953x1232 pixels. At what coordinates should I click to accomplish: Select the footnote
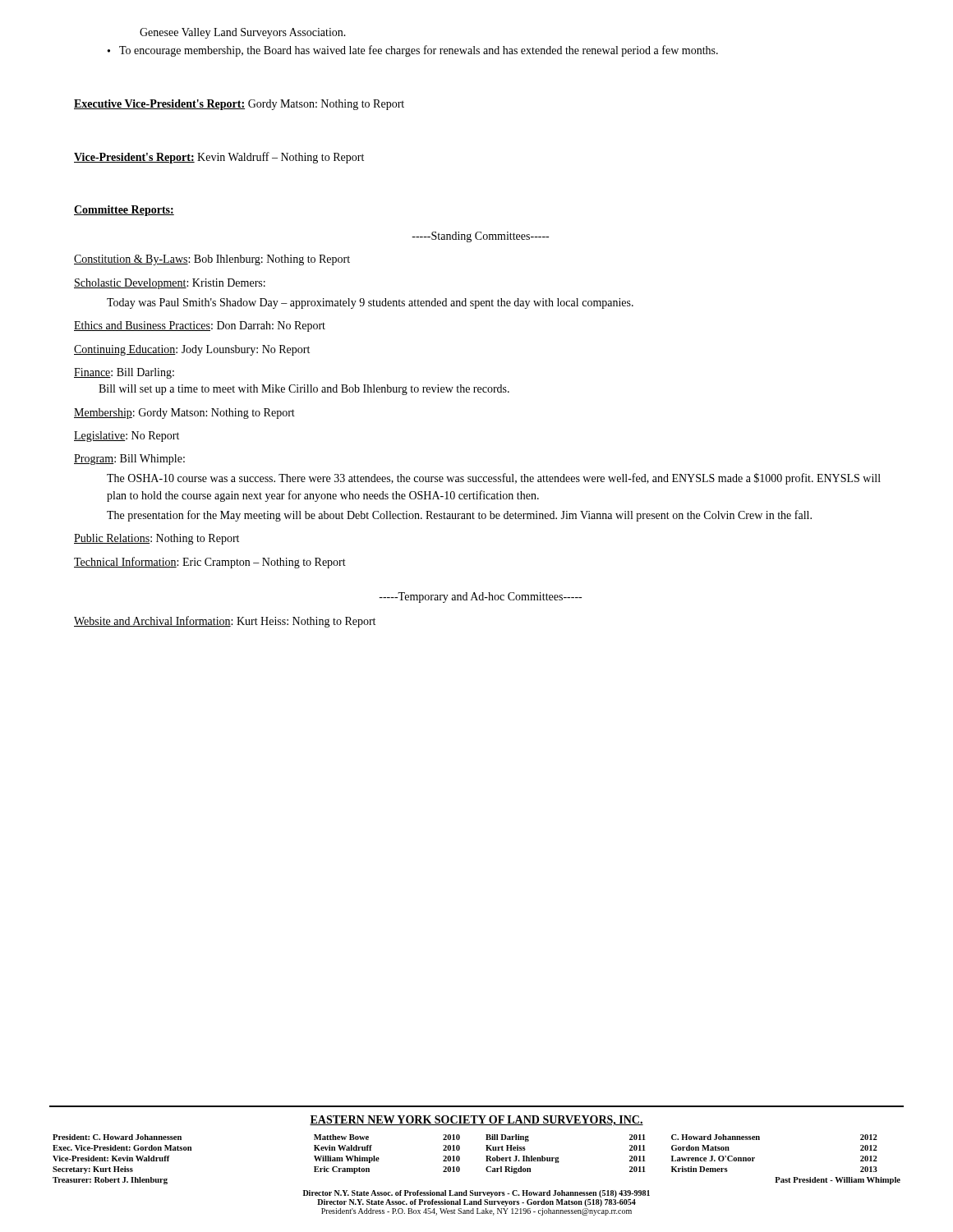[x=476, y=1202]
